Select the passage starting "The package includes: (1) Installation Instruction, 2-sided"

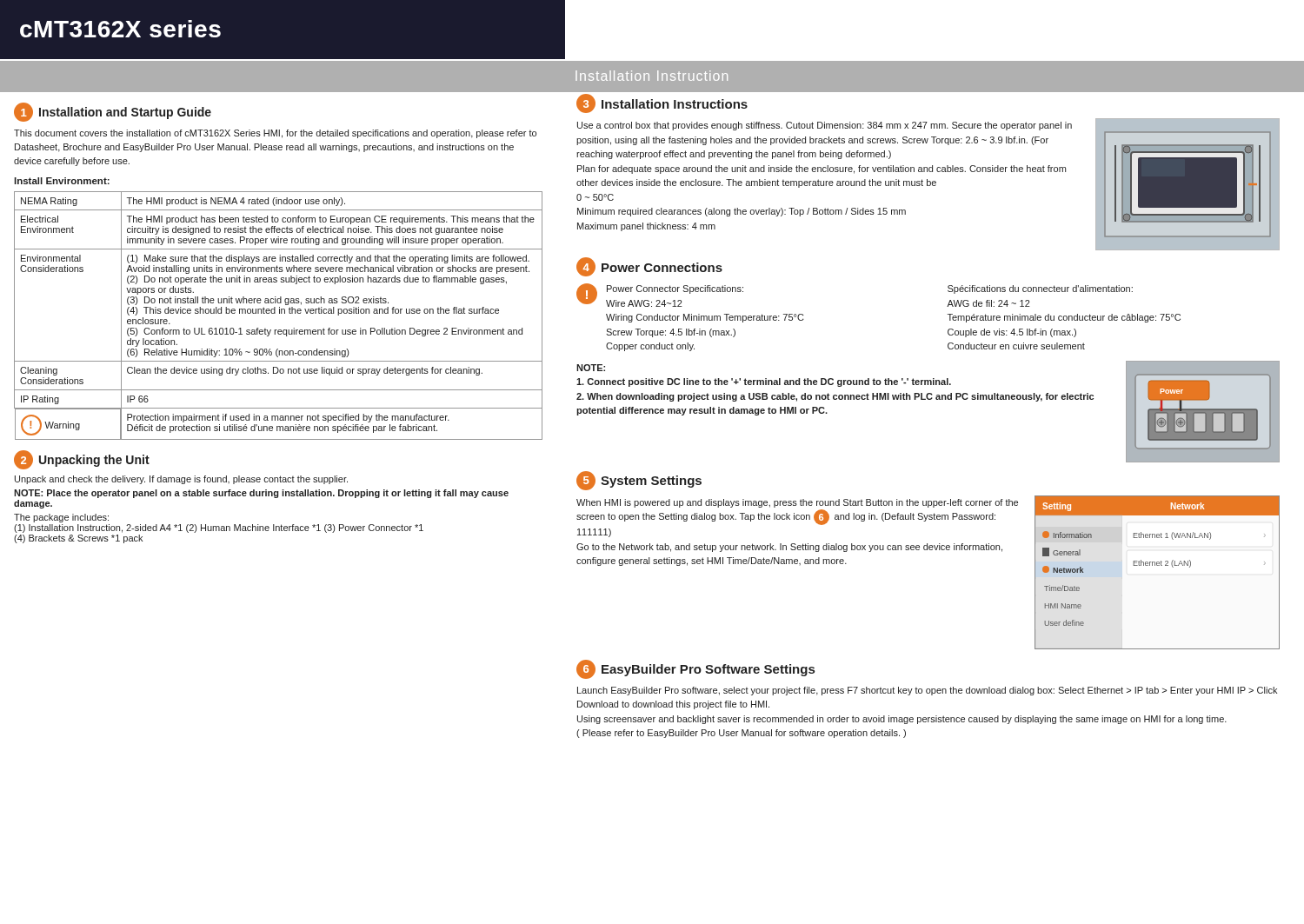[x=219, y=528]
